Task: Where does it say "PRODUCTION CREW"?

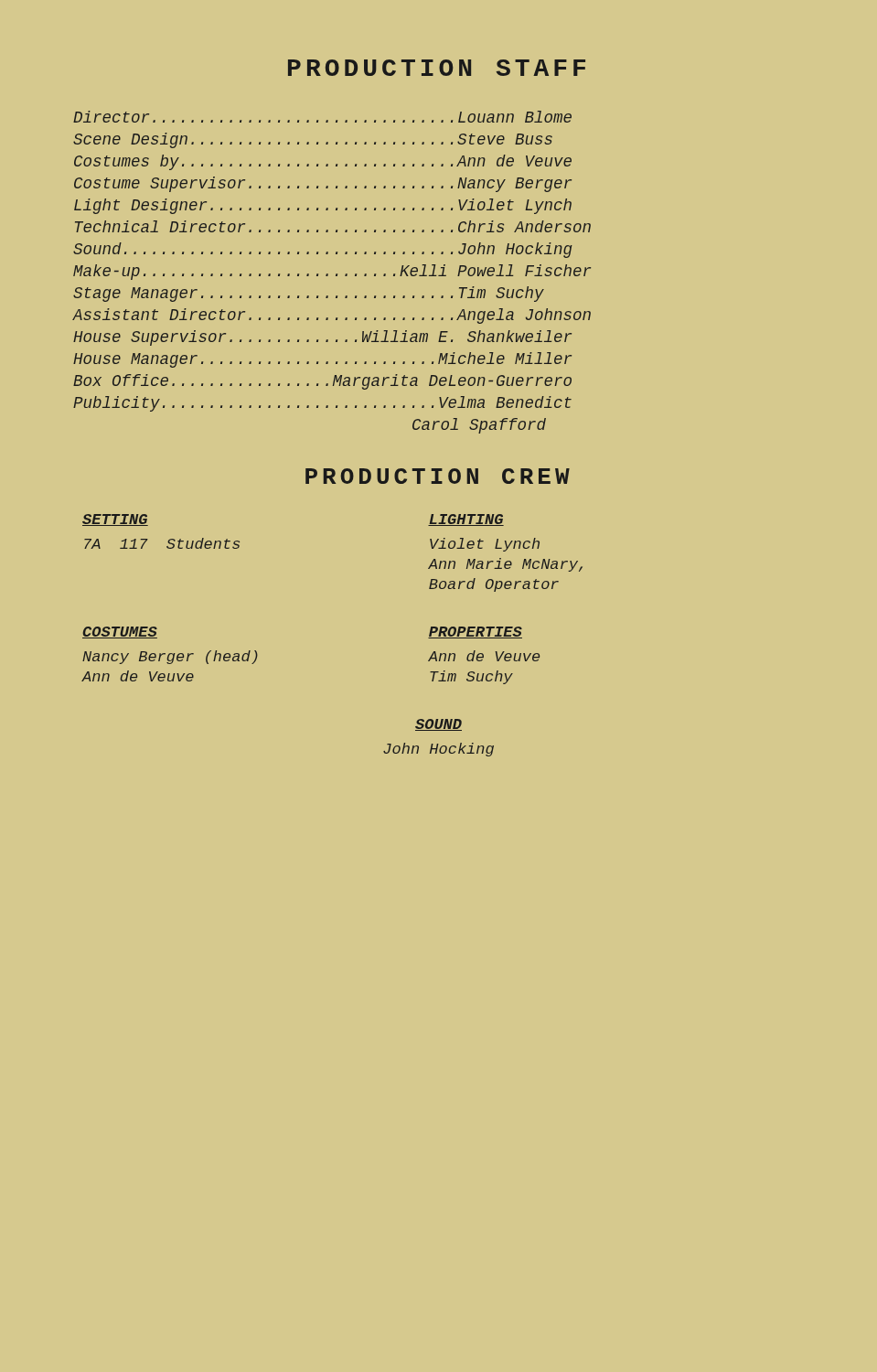Action: (438, 477)
